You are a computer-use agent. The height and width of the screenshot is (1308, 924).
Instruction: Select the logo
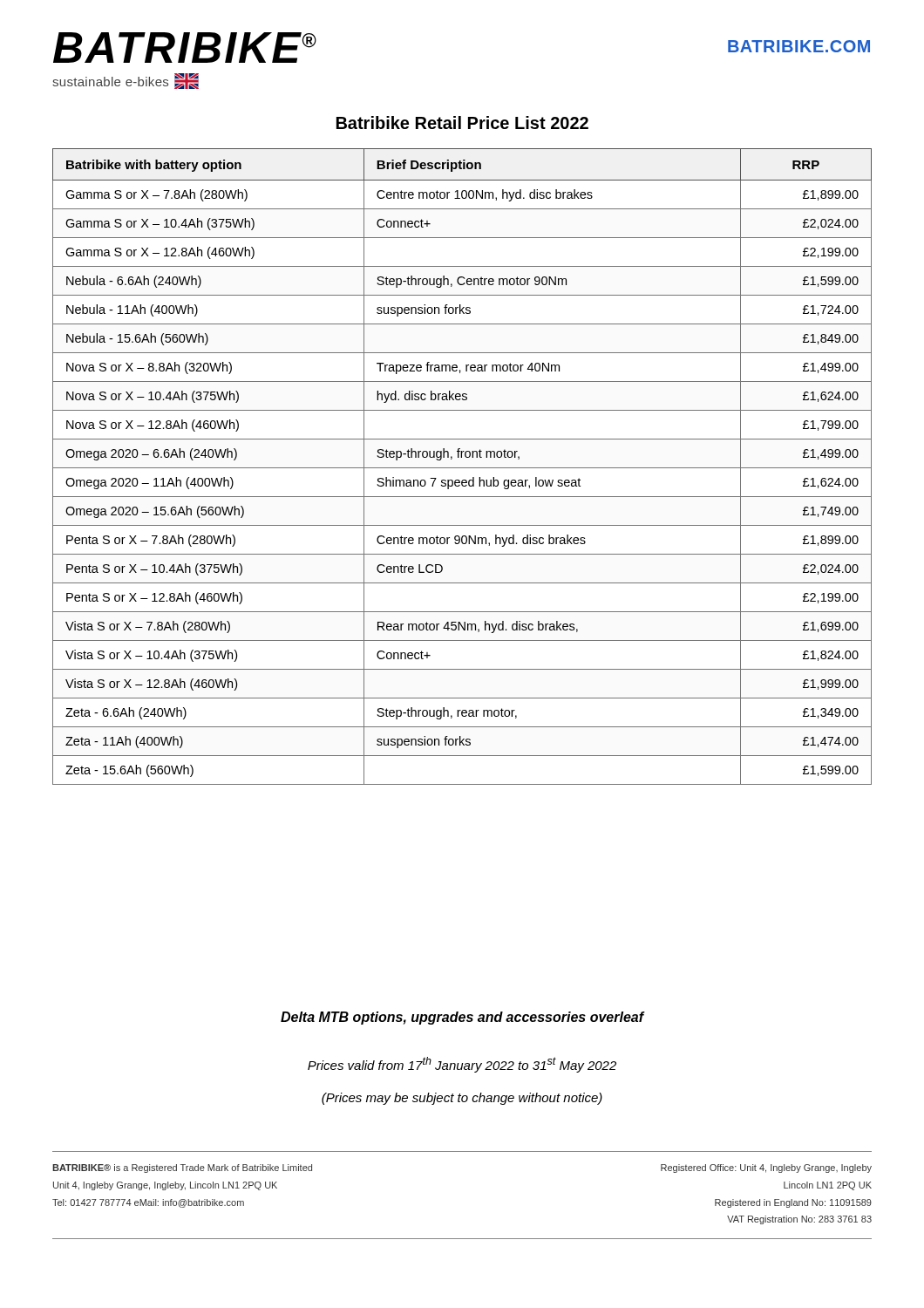[x=185, y=58]
